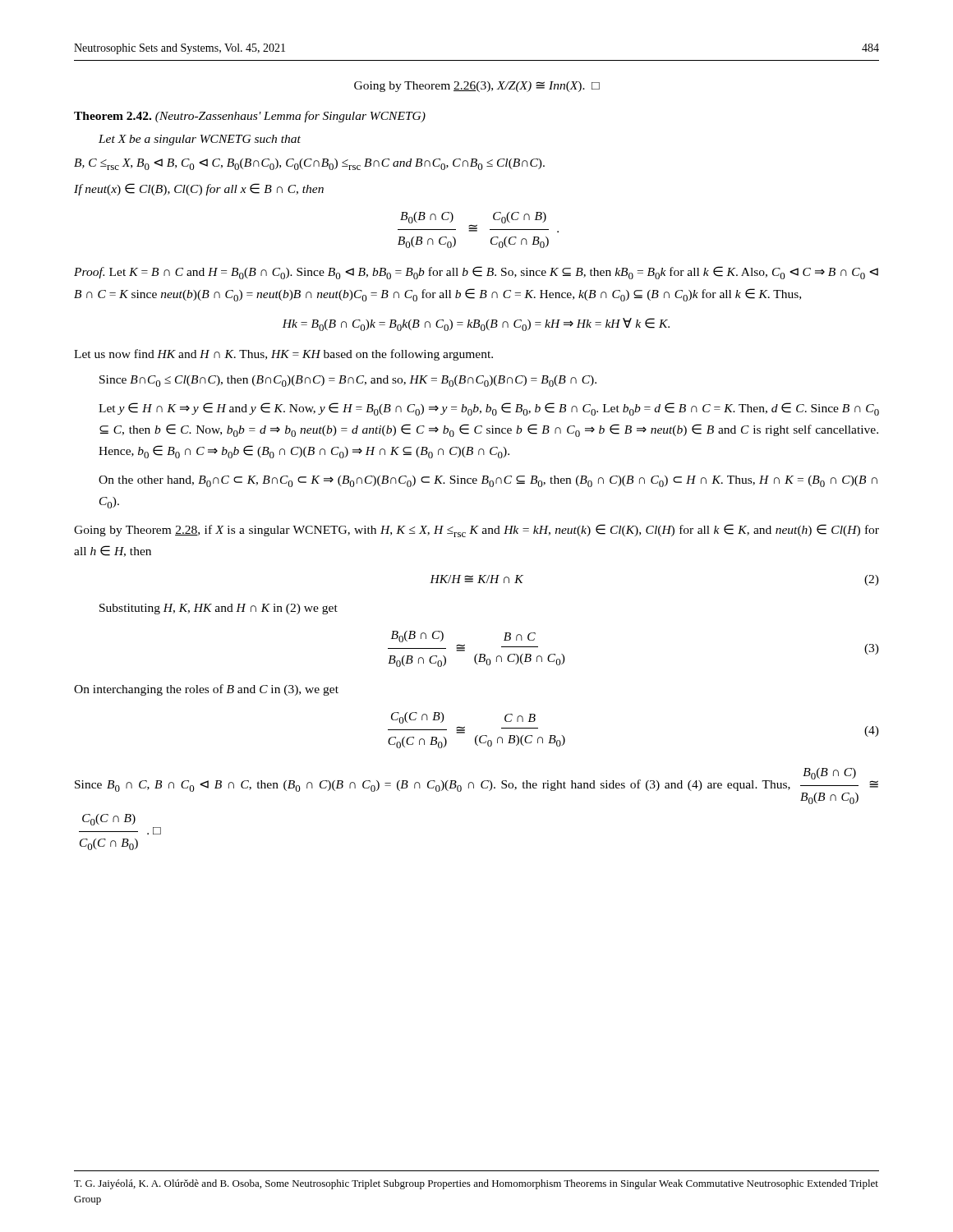The width and height of the screenshot is (953, 1232).
Task: Locate the section header that opens with "Theorem 2.42. (Neutro-Zassenhaus' Lemma for Singular"
Action: coord(250,116)
